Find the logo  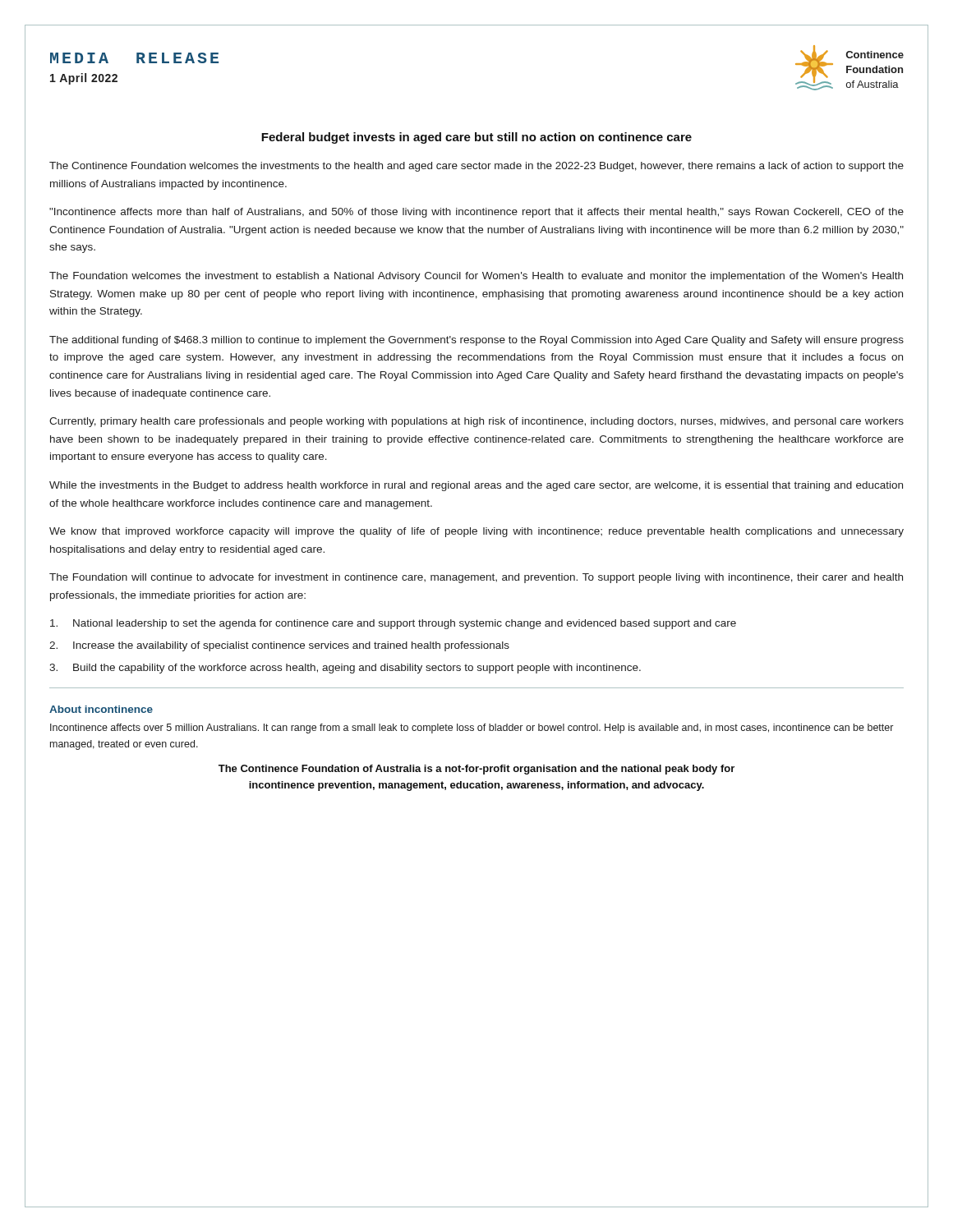coord(847,70)
